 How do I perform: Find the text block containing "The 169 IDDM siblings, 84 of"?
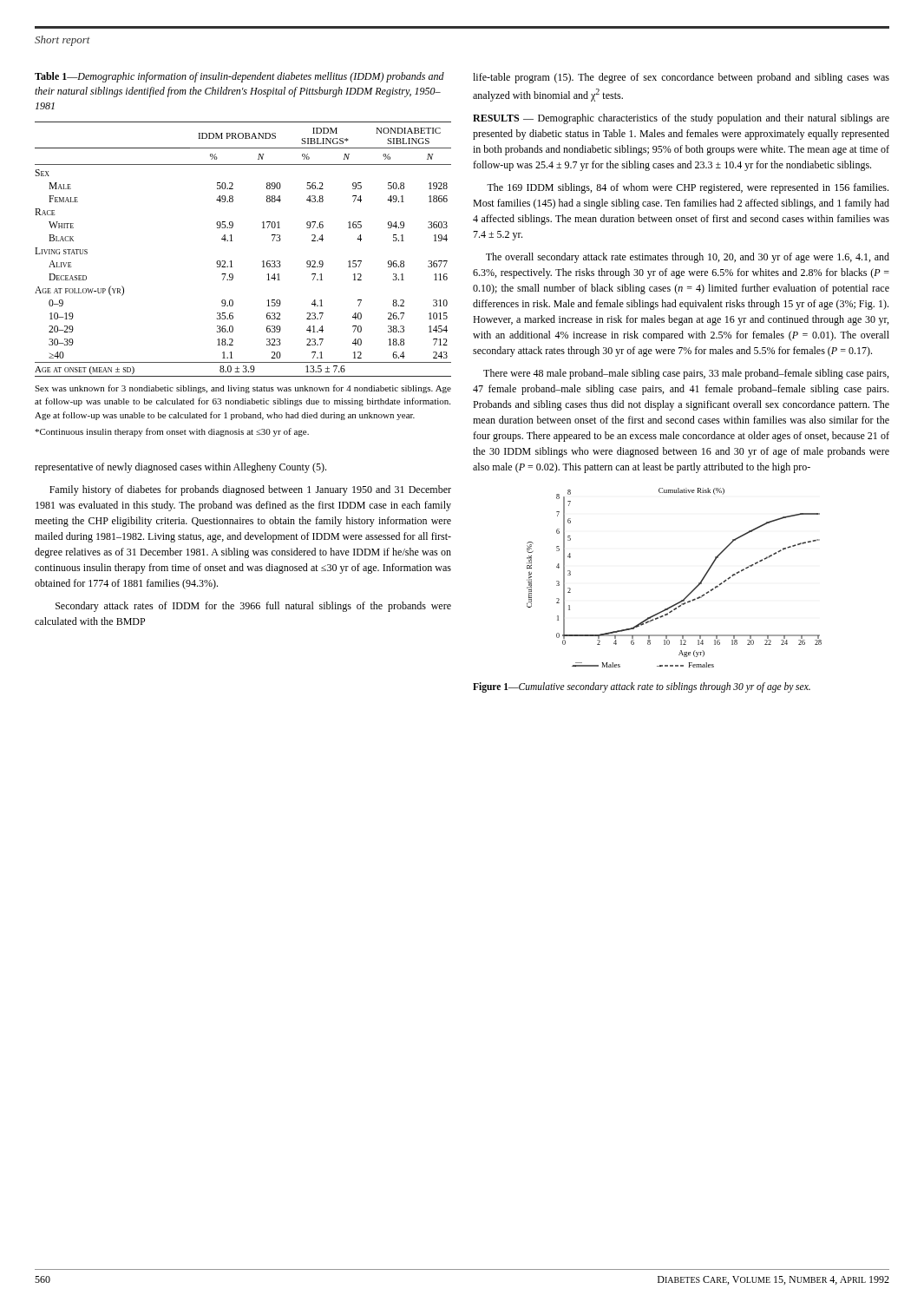681,211
